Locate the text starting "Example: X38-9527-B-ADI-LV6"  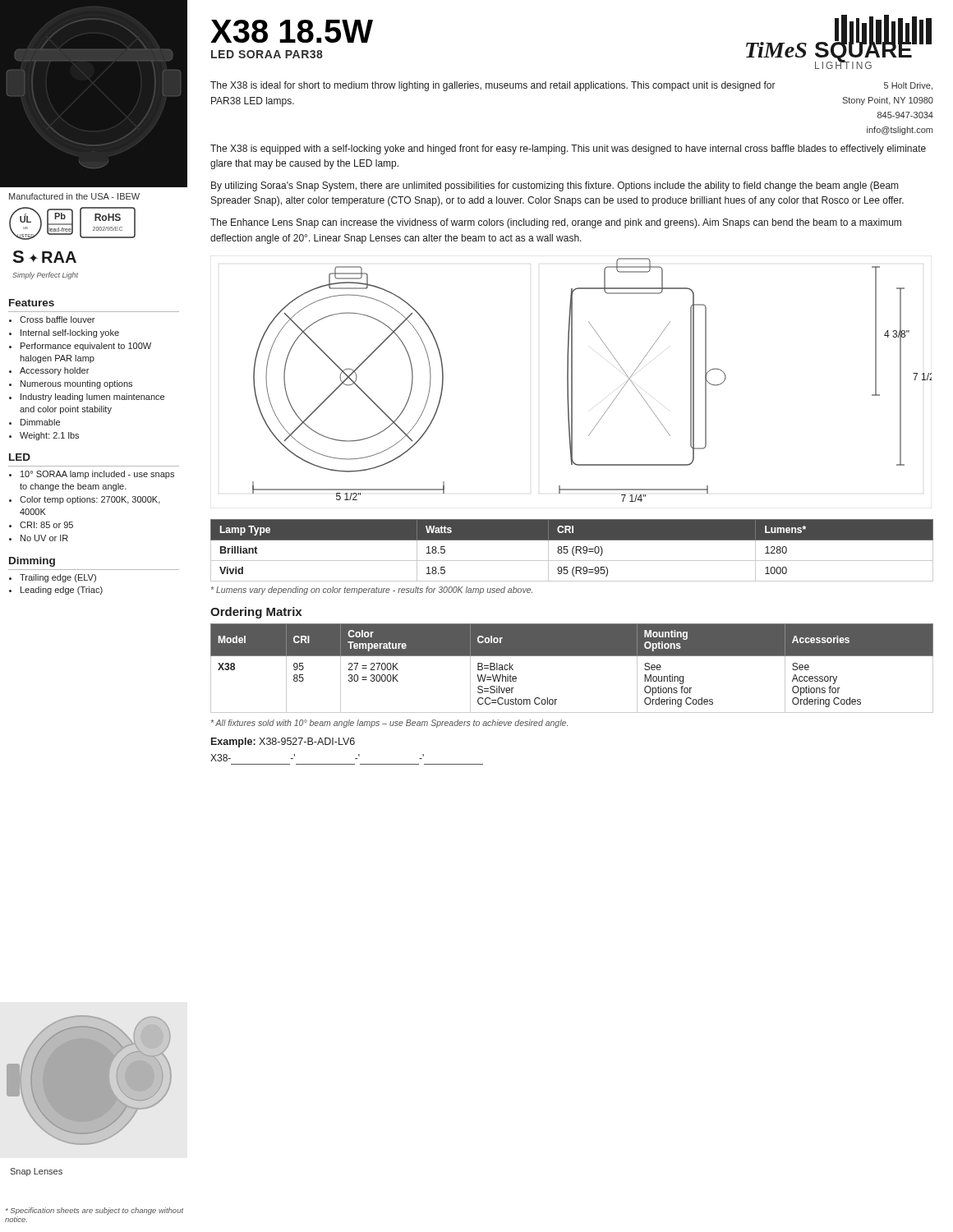point(283,742)
